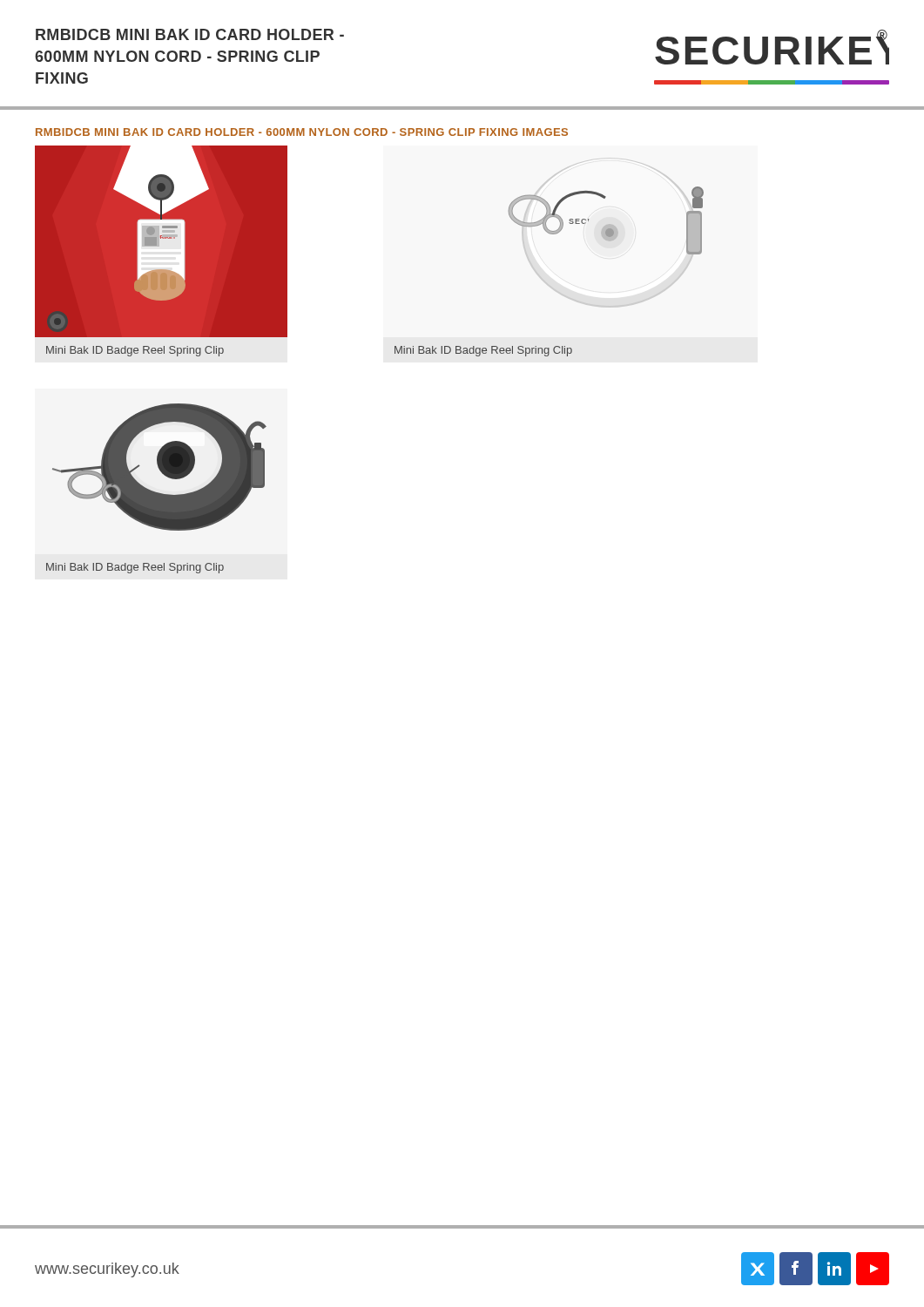924x1307 pixels.
Task: Select the logo
Action: click(772, 55)
